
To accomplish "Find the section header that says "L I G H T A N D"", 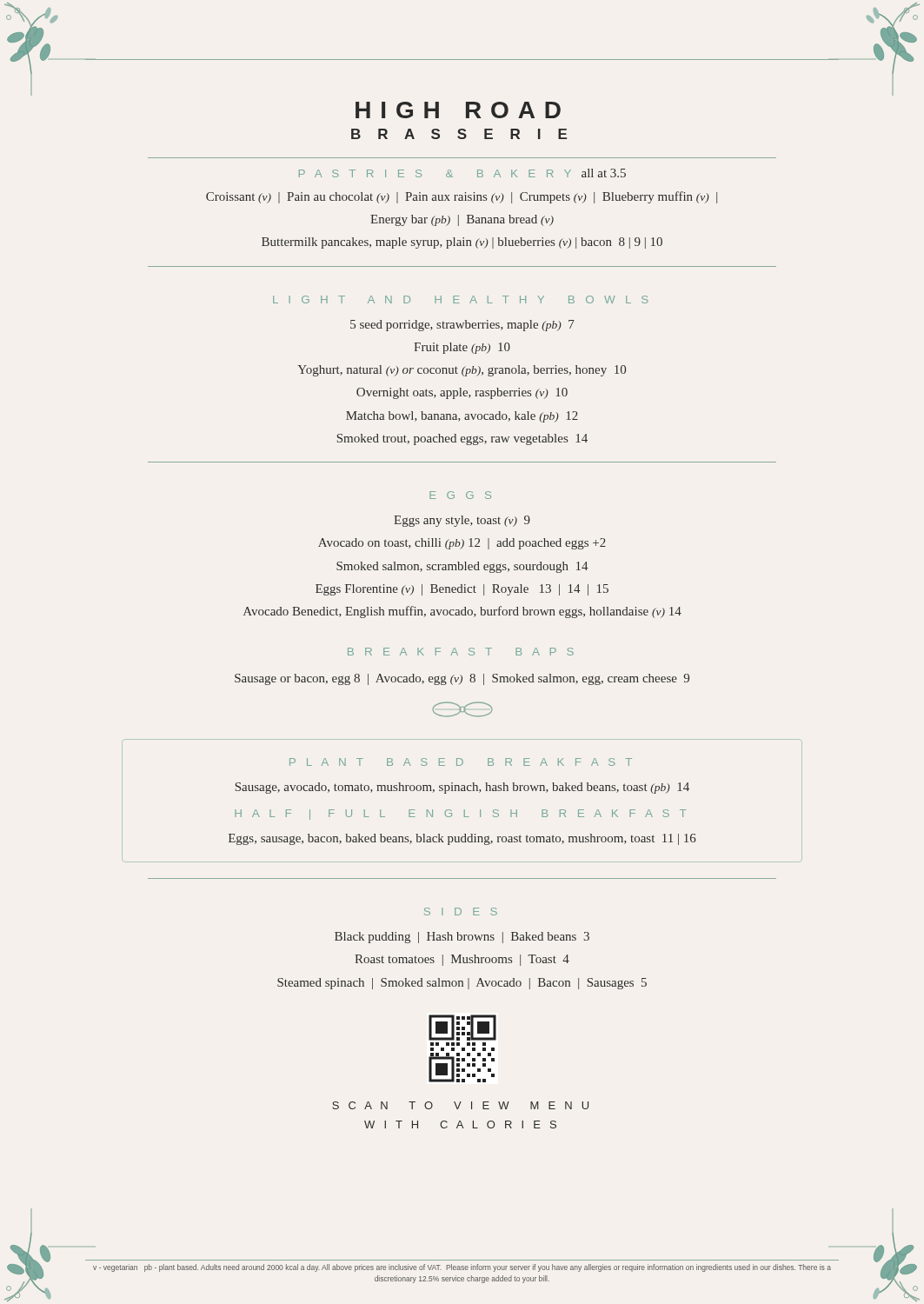I will [x=462, y=299].
